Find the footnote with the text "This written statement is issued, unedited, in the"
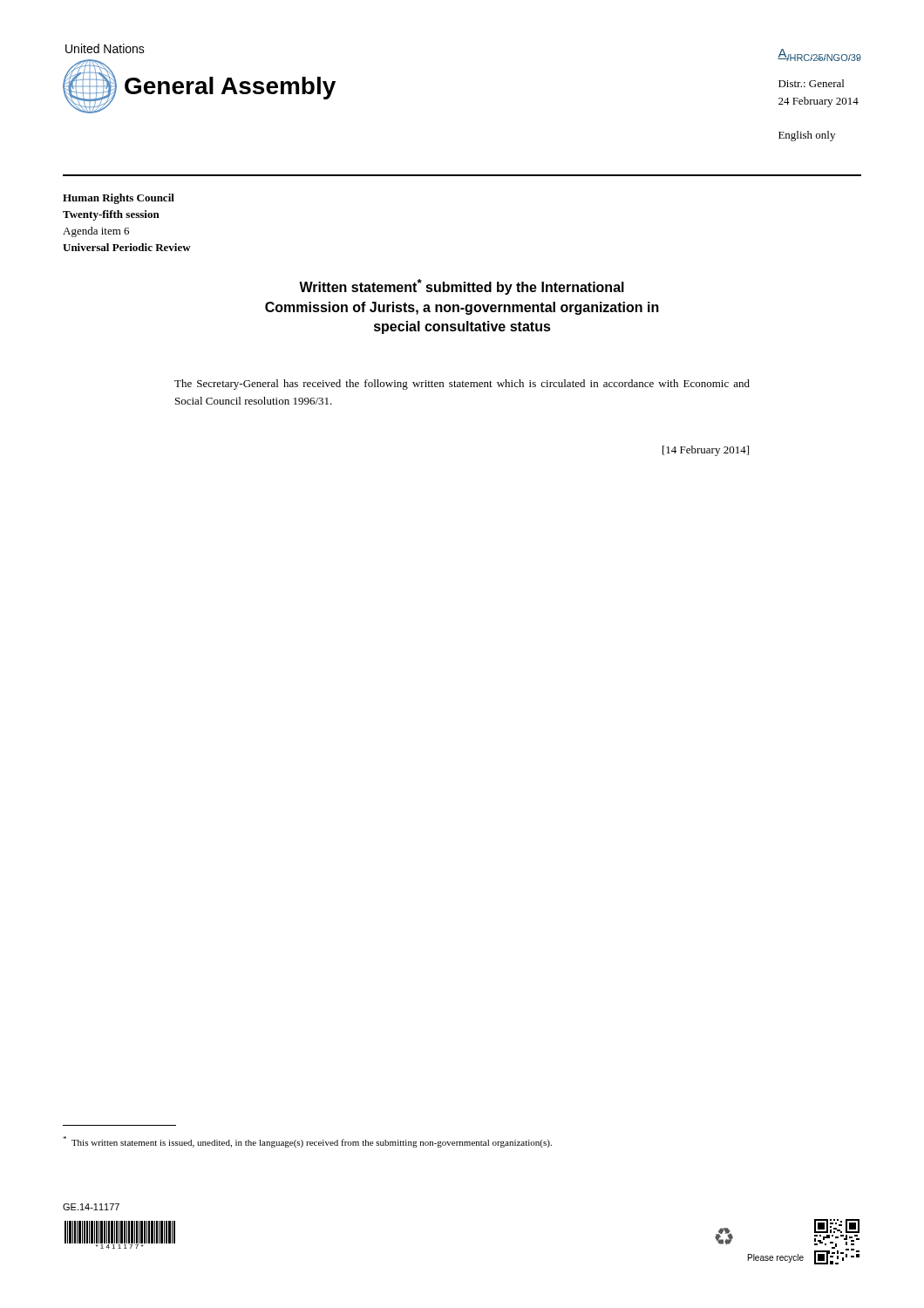Viewport: 924px width, 1308px height. [x=308, y=1141]
